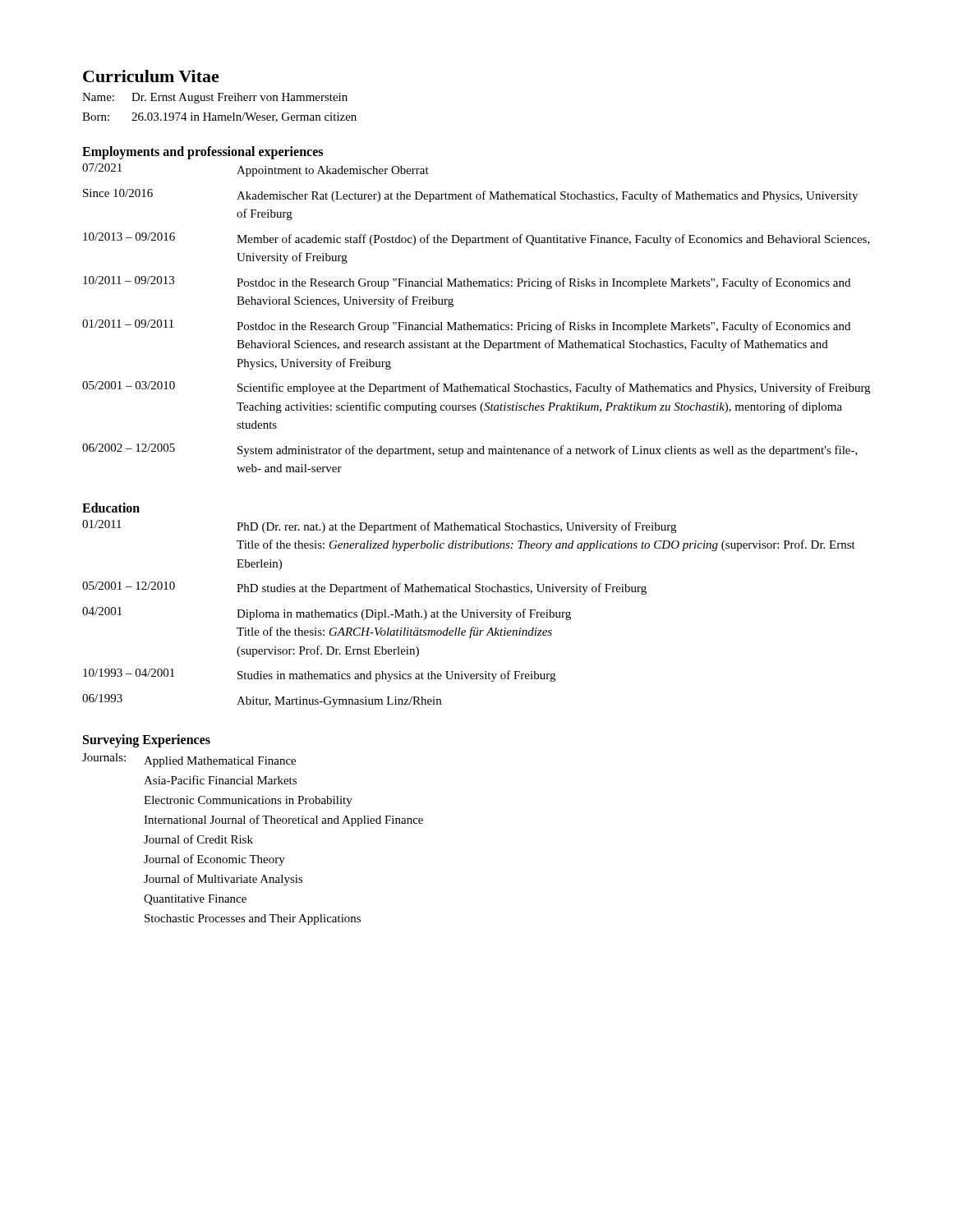This screenshot has height=1232, width=953.
Task: Where is the section header that starts "Employments and professional"?
Action: pyautogui.click(x=203, y=152)
